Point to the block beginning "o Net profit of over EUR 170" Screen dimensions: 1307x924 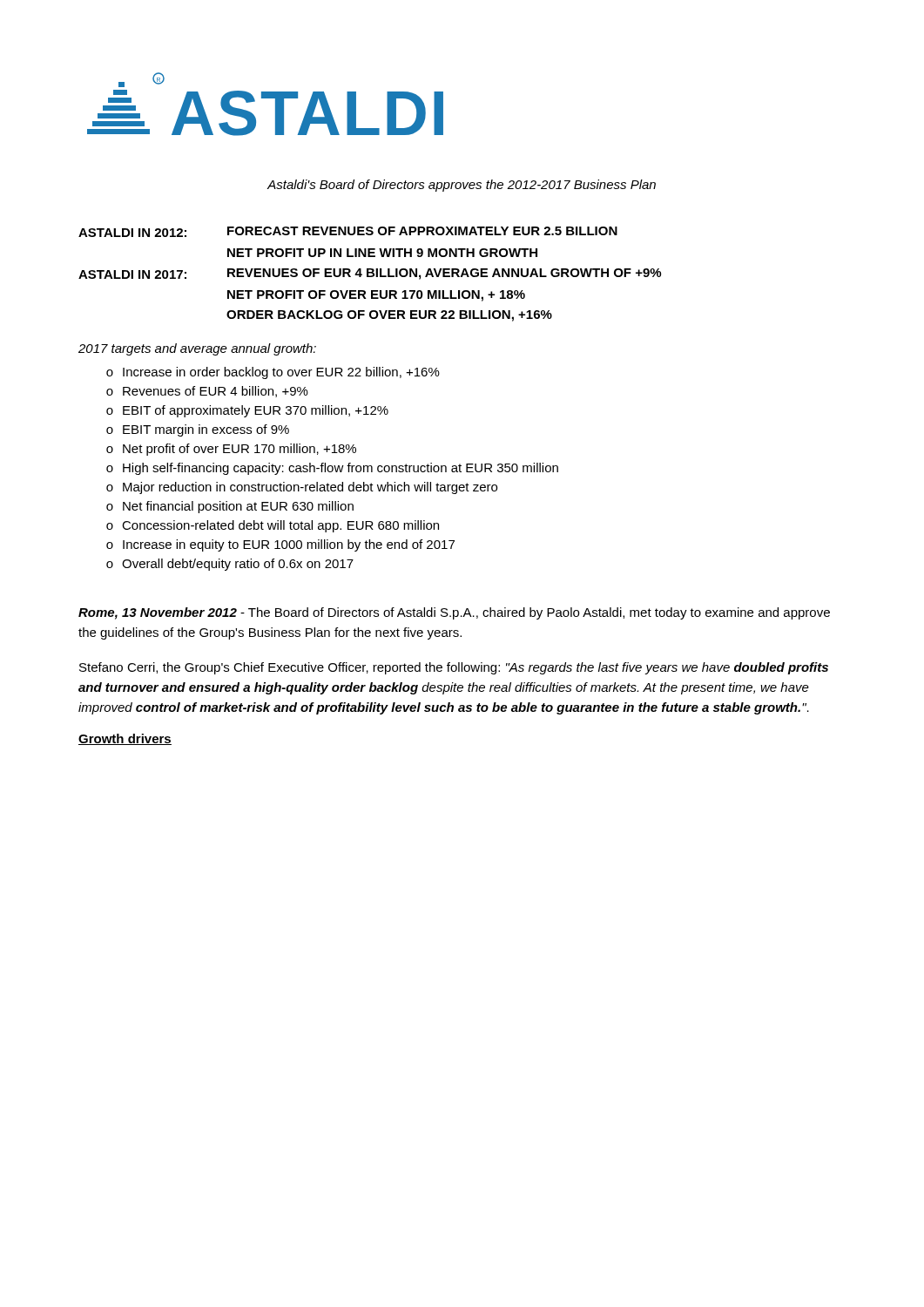click(231, 450)
